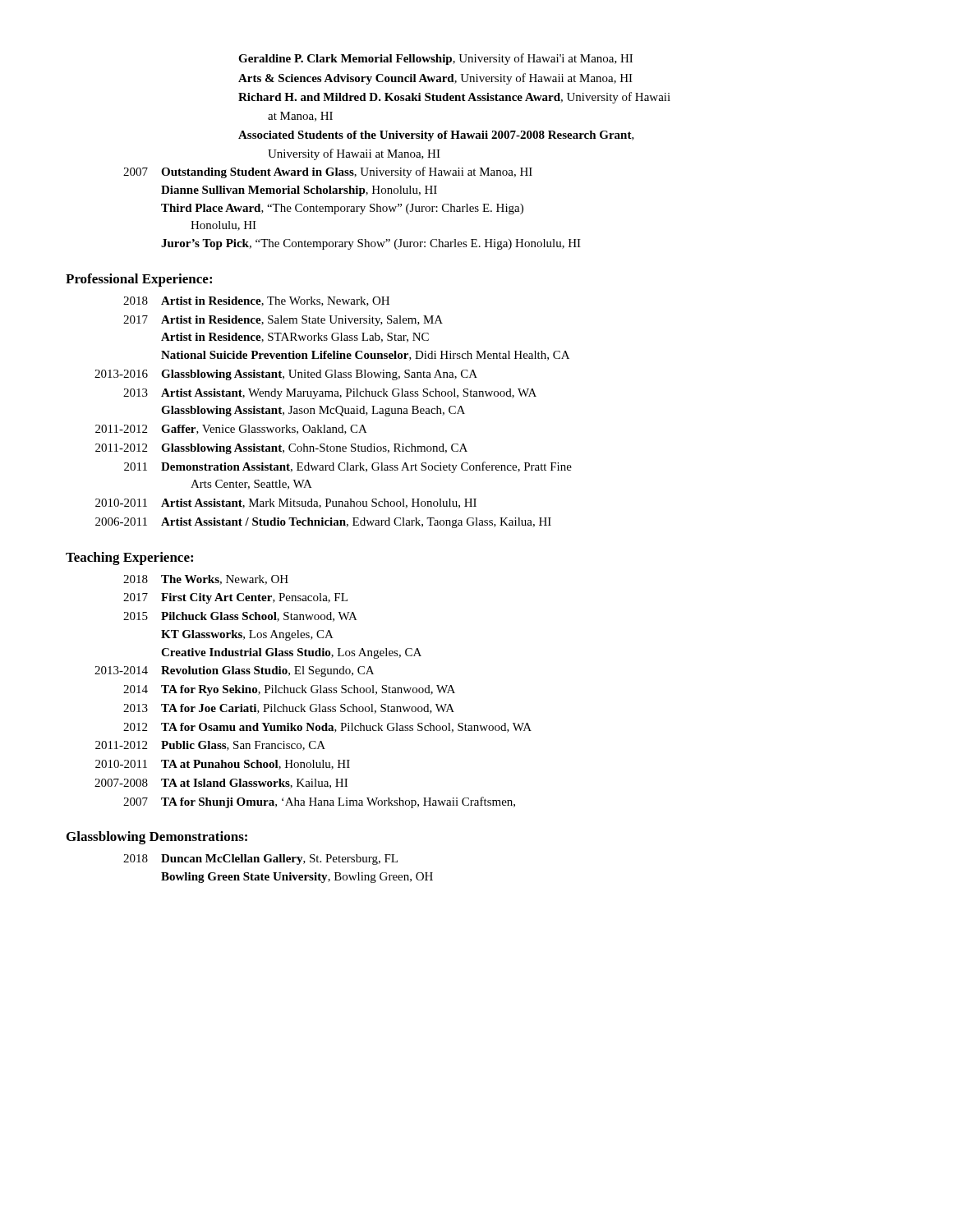Click the passage that begins "2010-2011 Artist Assistant, Mark Mitsuda, Punahou School, Honolulu,"
953x1232 pixels.
tap(476, 503)
